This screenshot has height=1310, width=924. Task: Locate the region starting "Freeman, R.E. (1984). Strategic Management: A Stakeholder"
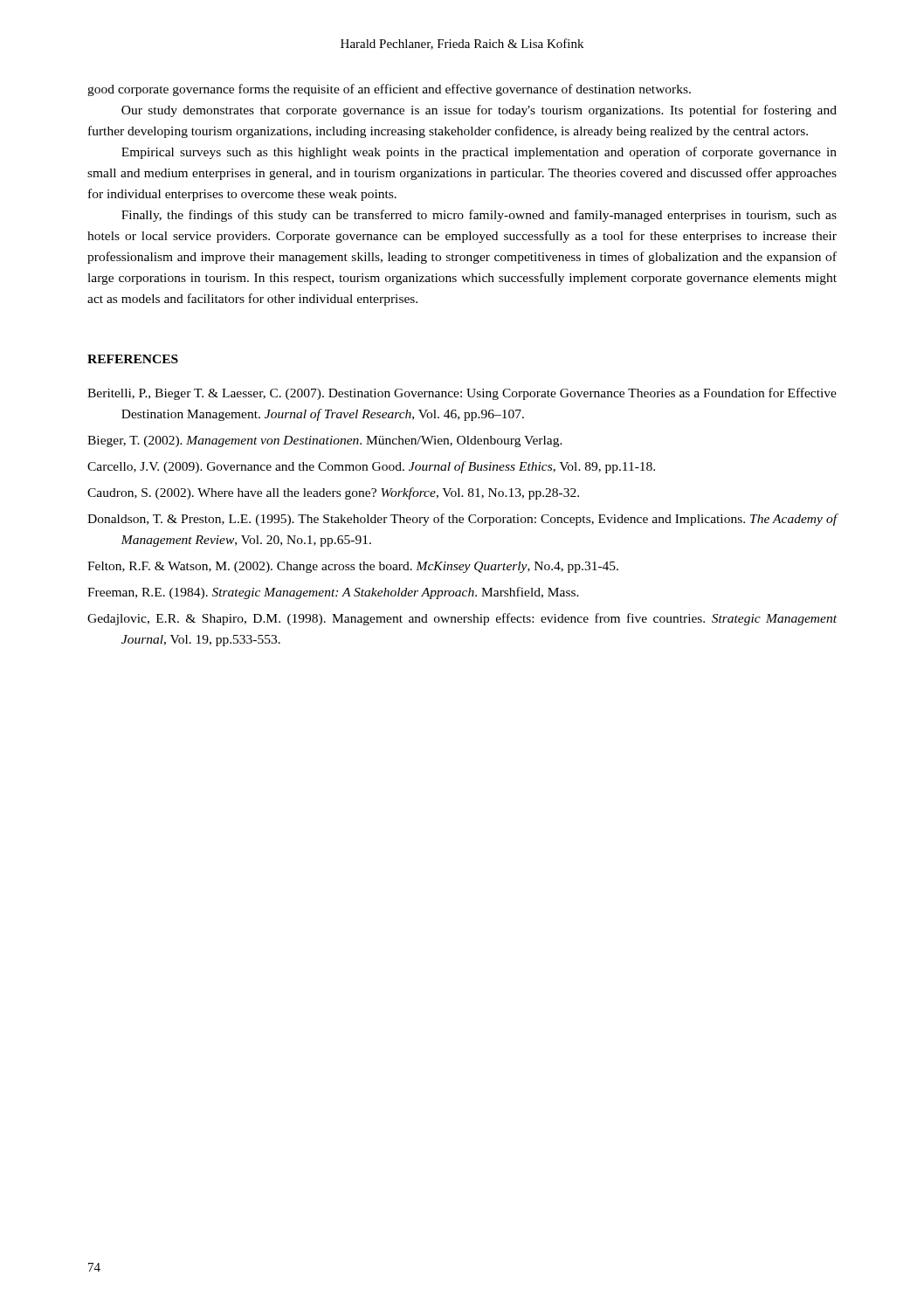pos(333,592)
